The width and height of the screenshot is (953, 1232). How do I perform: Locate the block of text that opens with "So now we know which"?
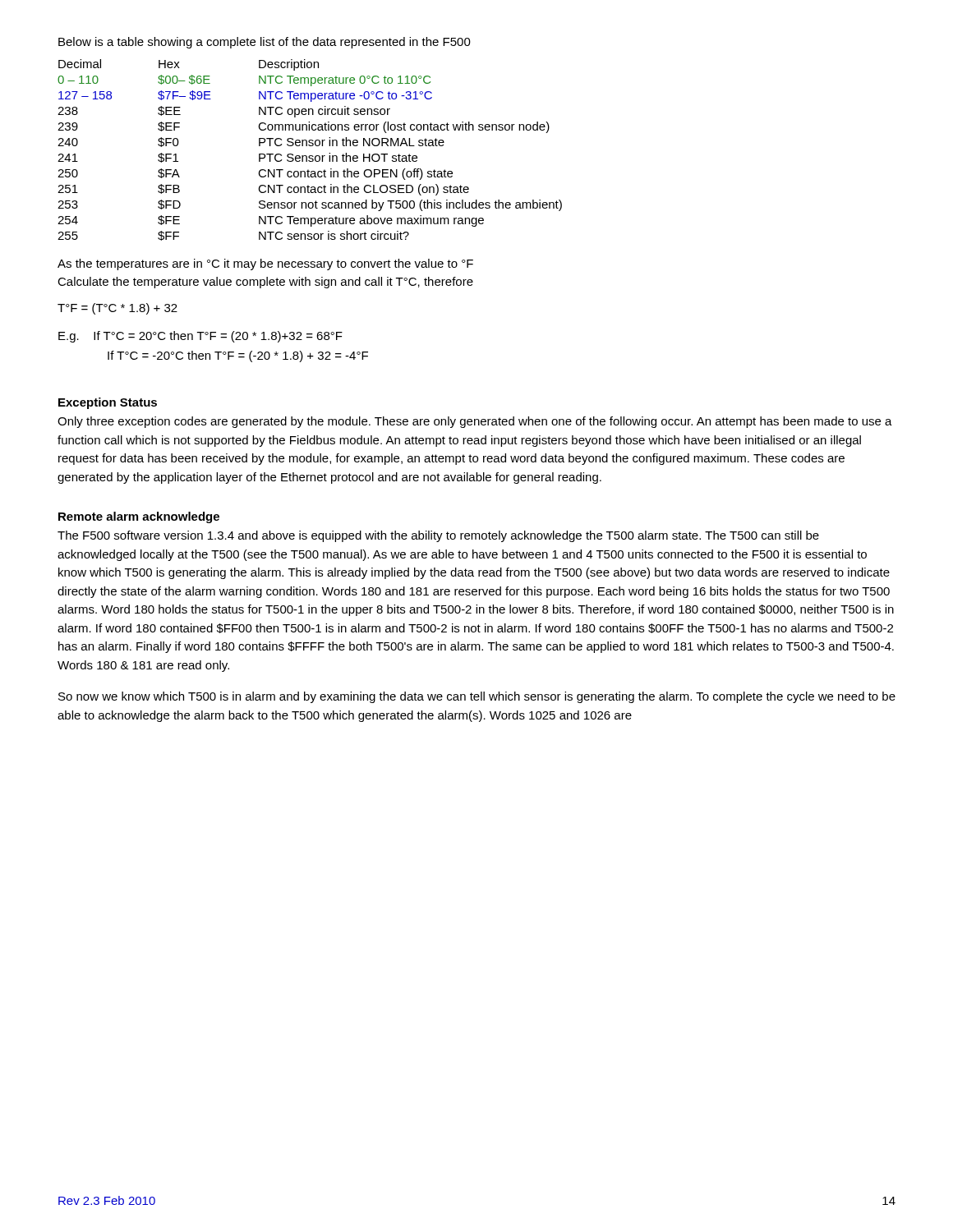point(476,706)
